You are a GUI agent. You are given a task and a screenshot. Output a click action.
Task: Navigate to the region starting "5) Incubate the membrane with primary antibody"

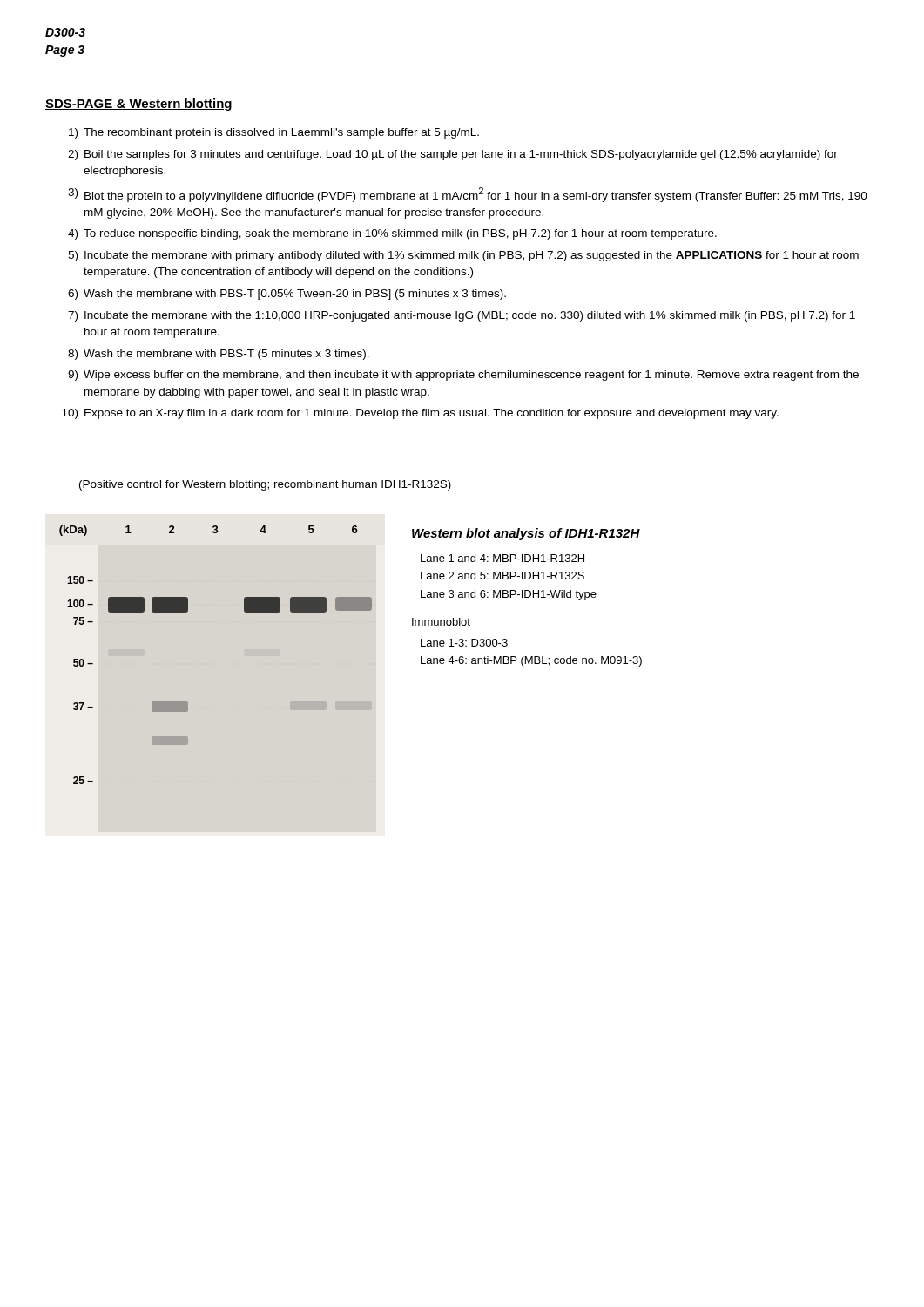462,264
